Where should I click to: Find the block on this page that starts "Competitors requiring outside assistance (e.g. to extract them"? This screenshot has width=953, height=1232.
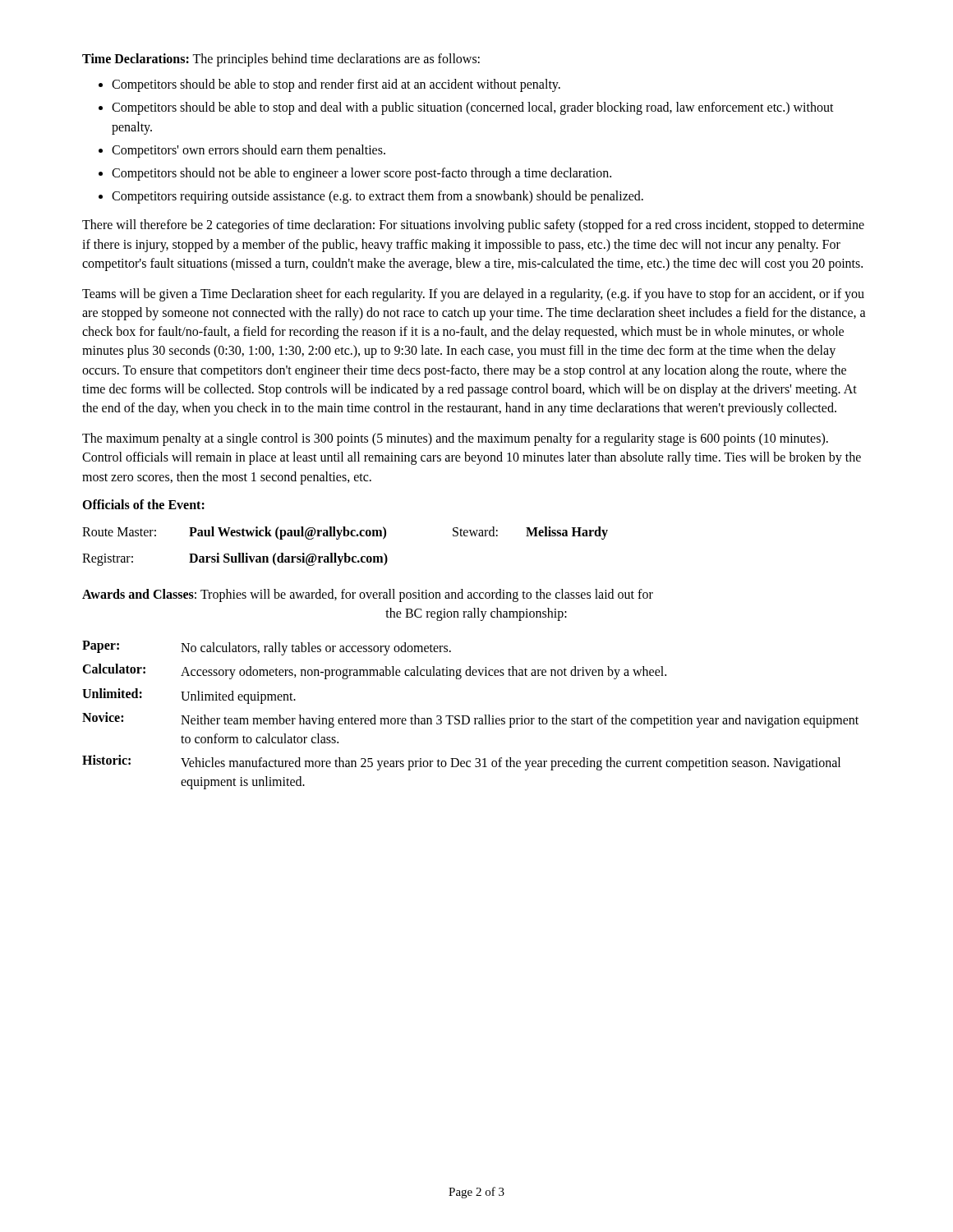(x=491, y=196)
